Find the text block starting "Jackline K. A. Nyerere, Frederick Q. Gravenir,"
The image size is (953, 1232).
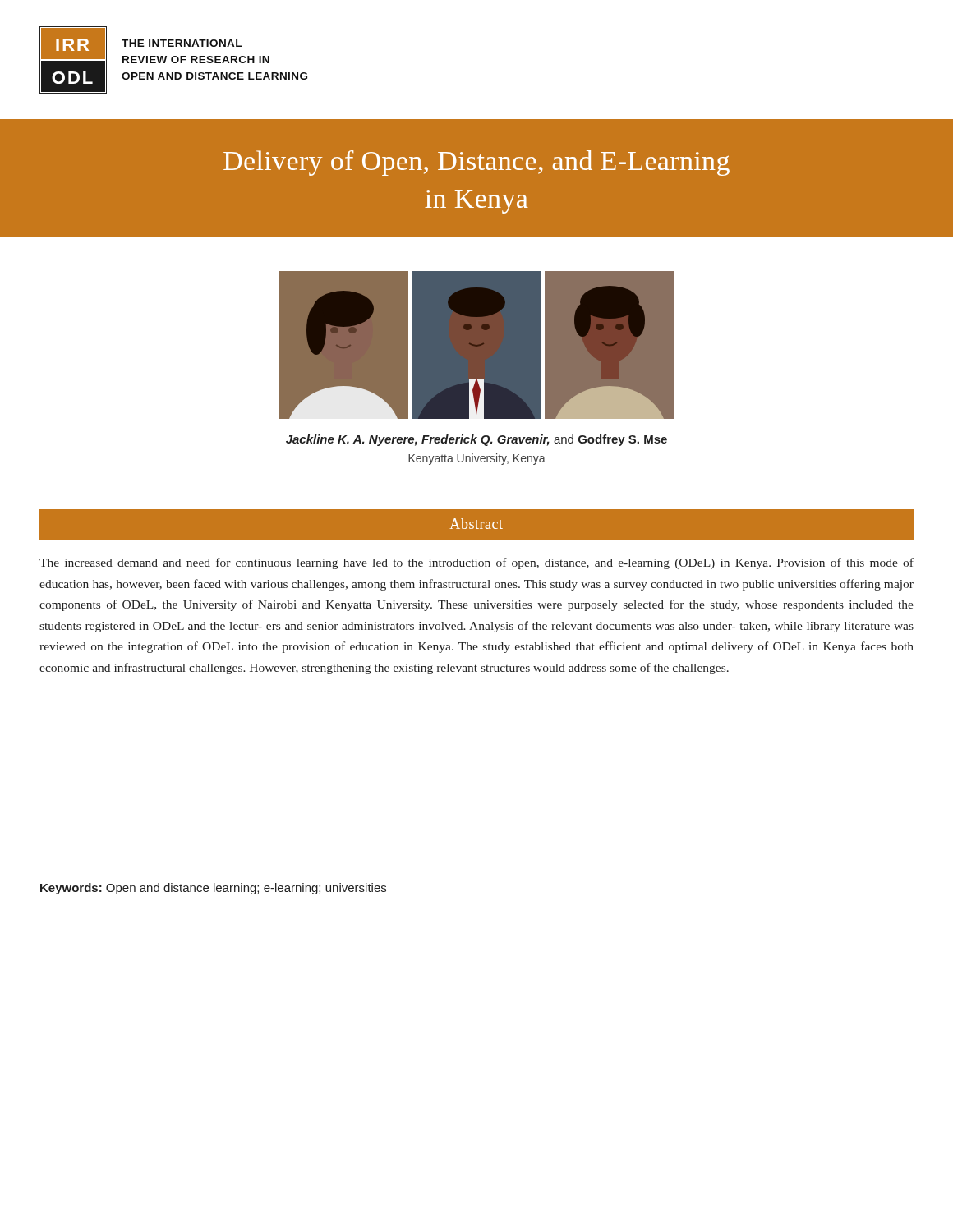tap(476, 448)
